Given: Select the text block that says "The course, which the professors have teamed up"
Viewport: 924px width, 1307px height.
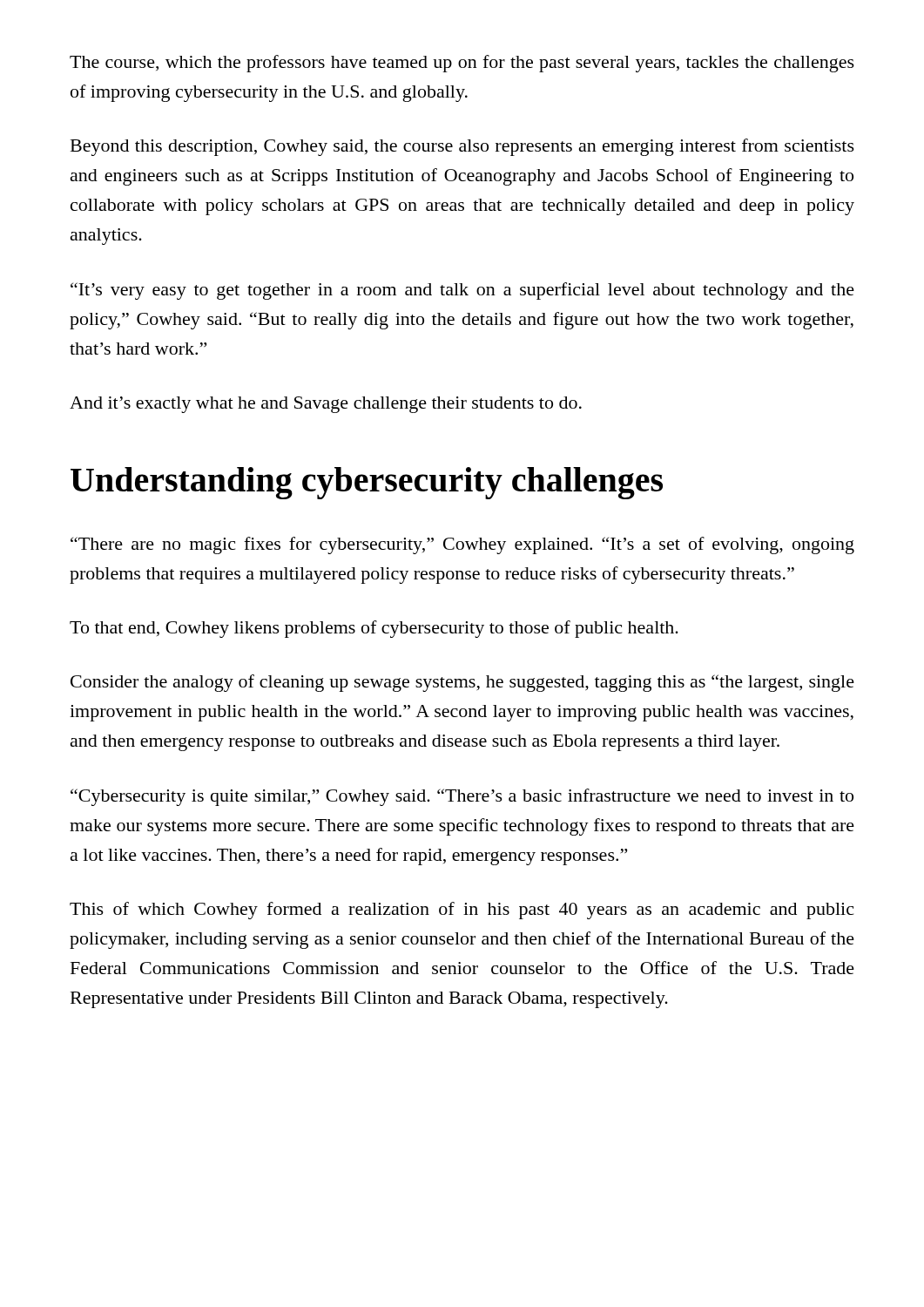Looking at the screenshot, I should click(x=462, y=76).
